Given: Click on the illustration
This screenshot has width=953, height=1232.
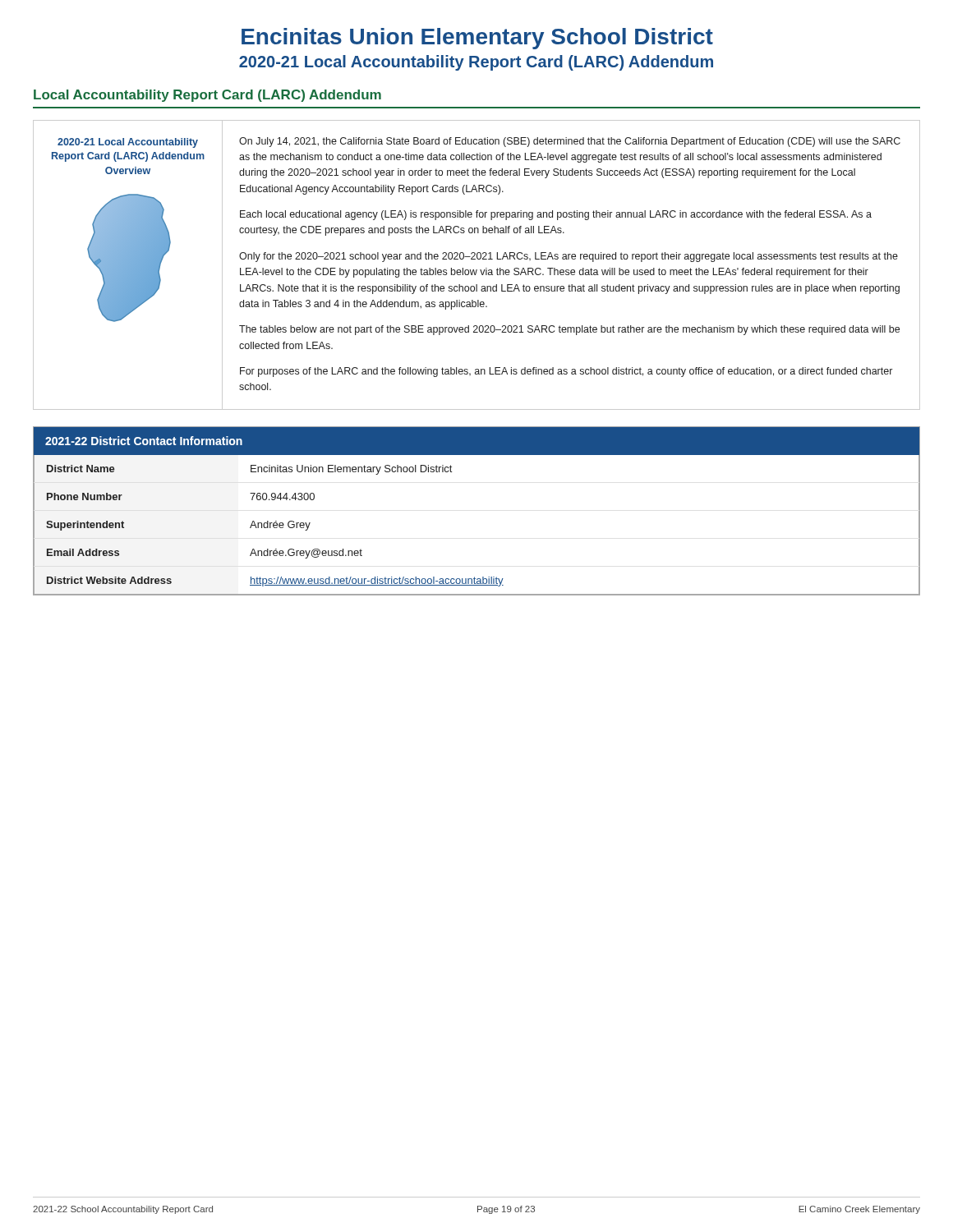Looking at the screenshot, I should pyautogui.click(x=128, y=259).
